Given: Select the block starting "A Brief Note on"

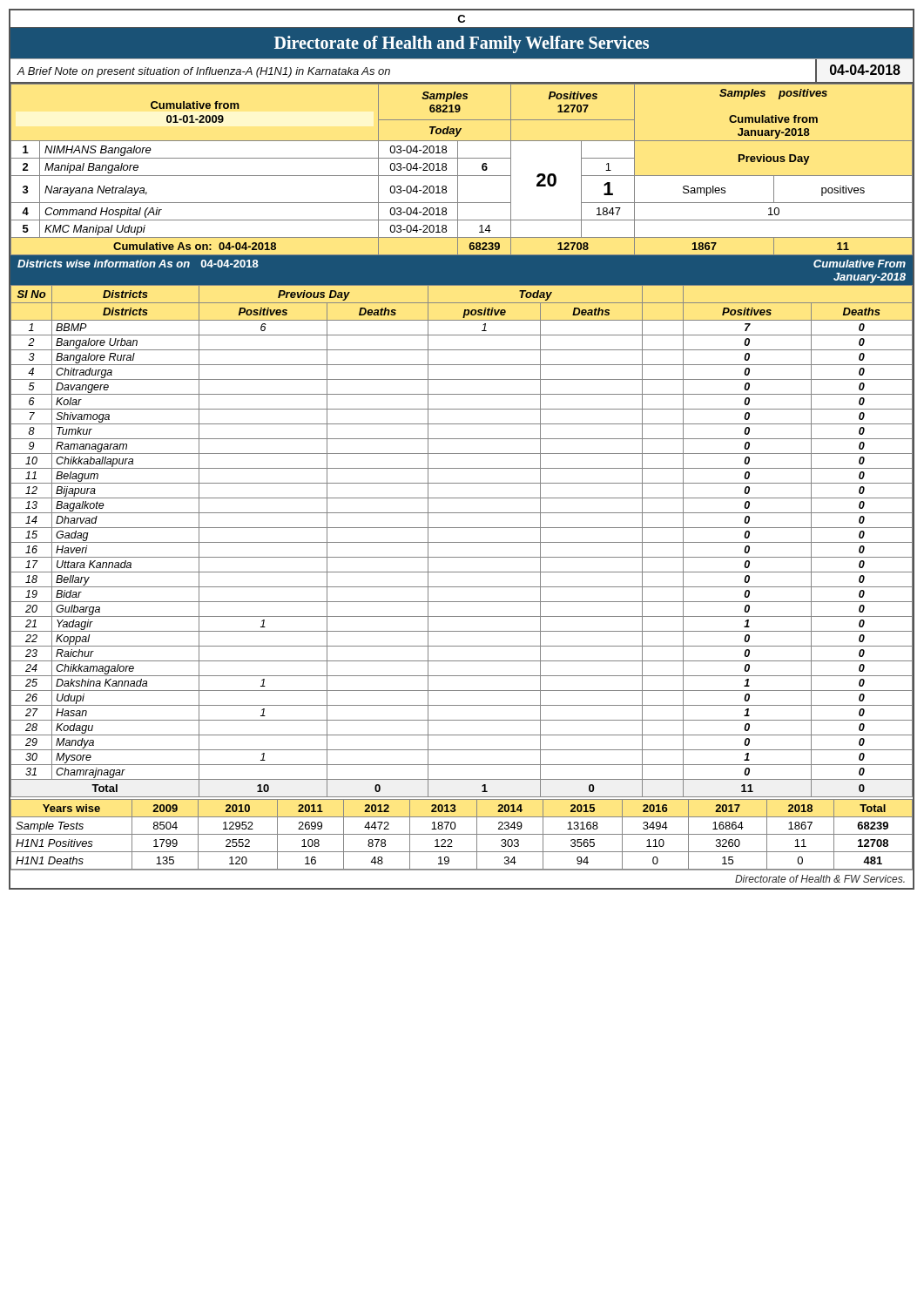Looking at the screenshot, I should point(204,71).
